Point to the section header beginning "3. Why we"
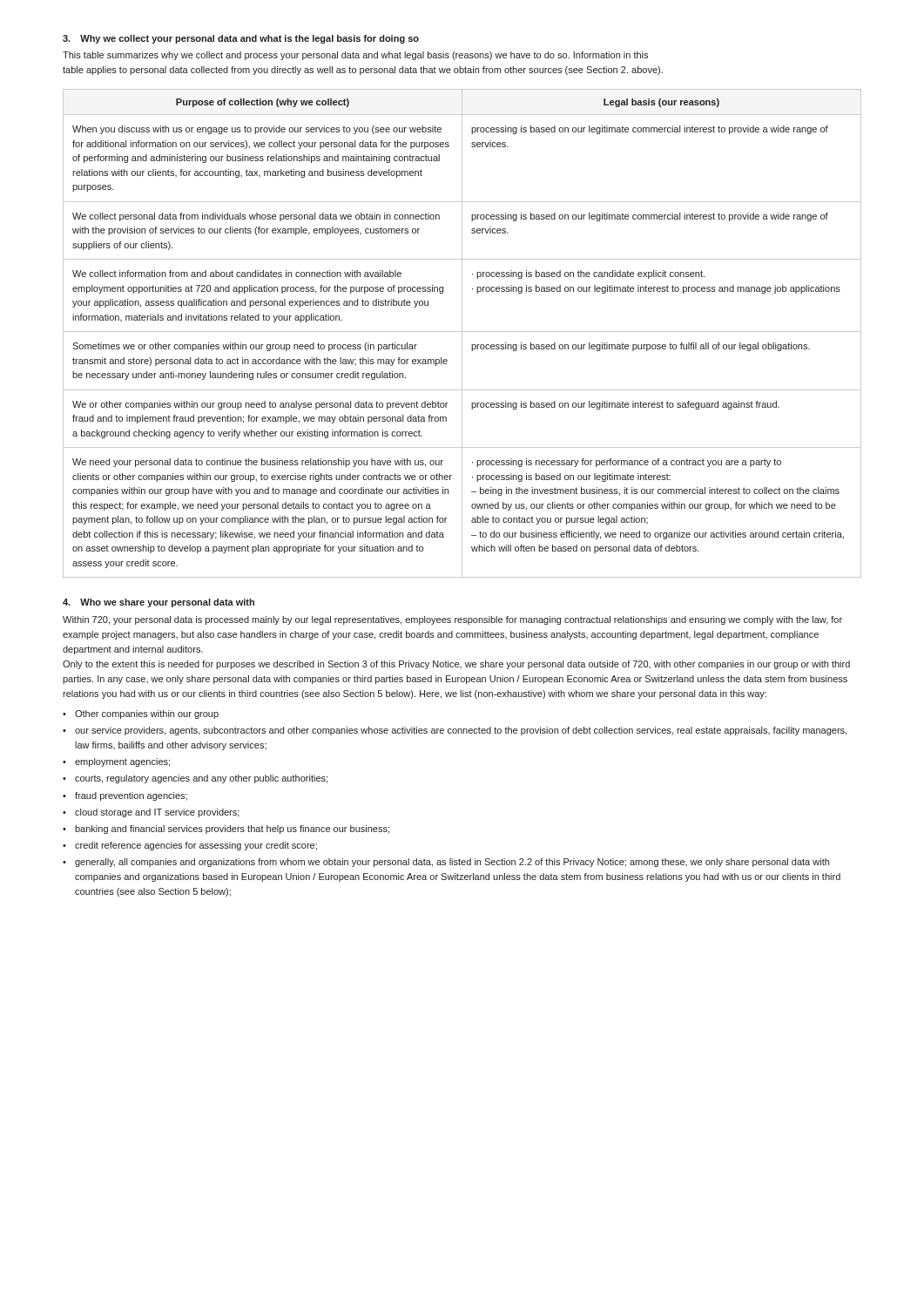Screen dimensions: 1307x924 coord(241,38)
